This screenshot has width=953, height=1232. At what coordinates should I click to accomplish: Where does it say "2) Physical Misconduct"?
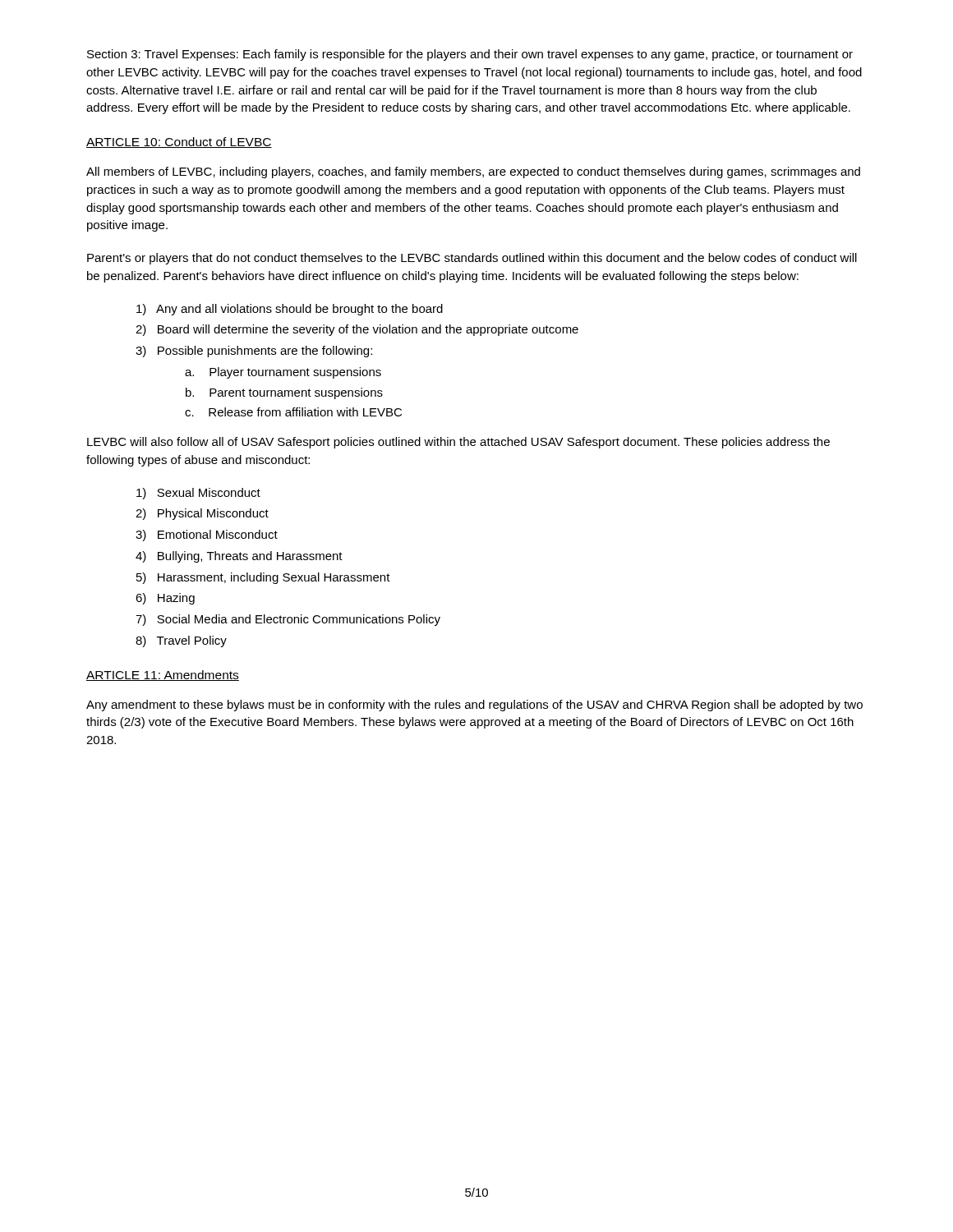[202, 513]
